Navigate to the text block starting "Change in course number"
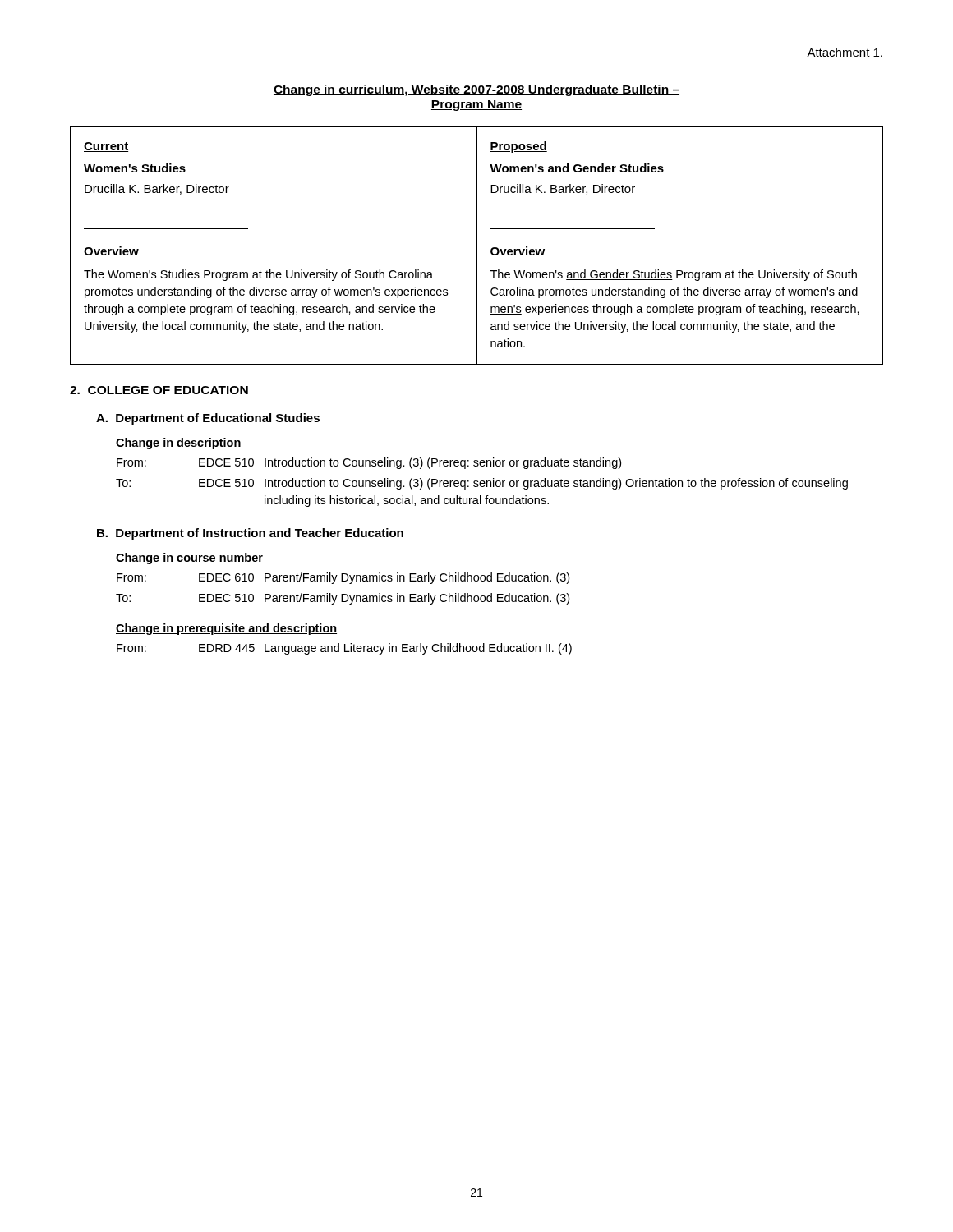The width and height of the screenshot is (953, 1232). [x=189, y=558]
